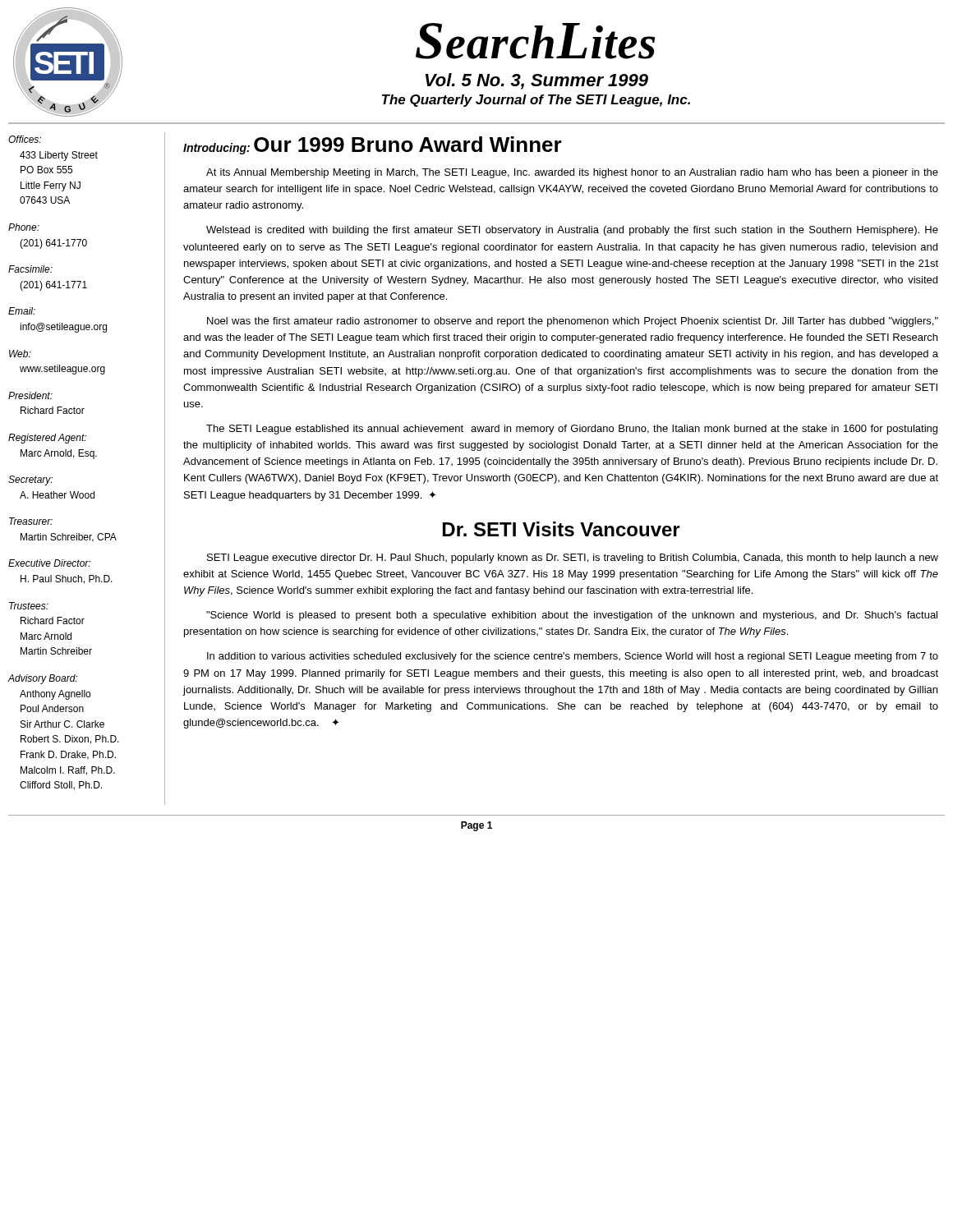Viewport: 953px width, 1232px height.
Task: Locate the text block starting "Offices: 433 Liberty Street PO Box"
Action: [81, 171]
